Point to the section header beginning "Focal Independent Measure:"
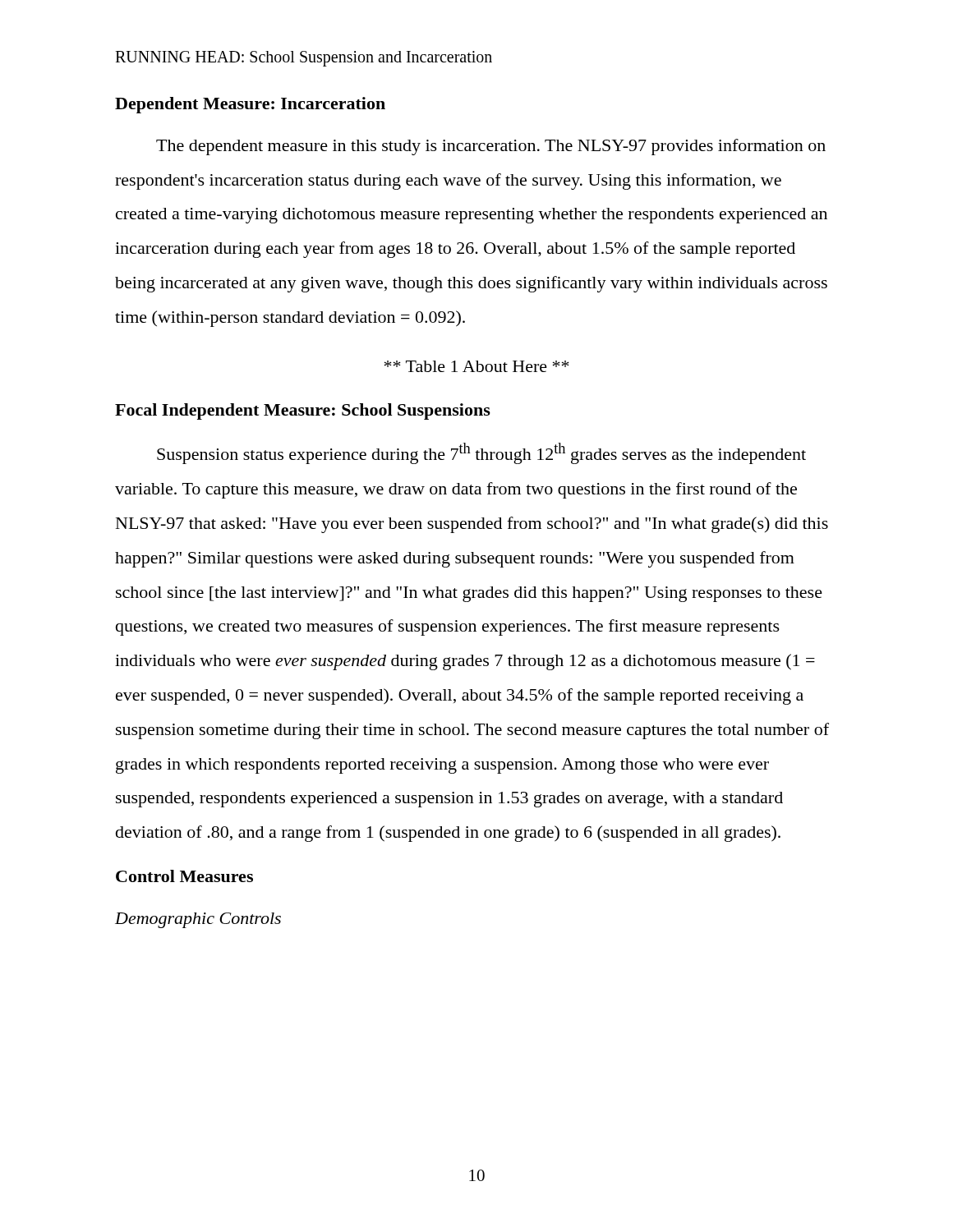This screenshot has height=1232, width=953. [x=303, y=410]
